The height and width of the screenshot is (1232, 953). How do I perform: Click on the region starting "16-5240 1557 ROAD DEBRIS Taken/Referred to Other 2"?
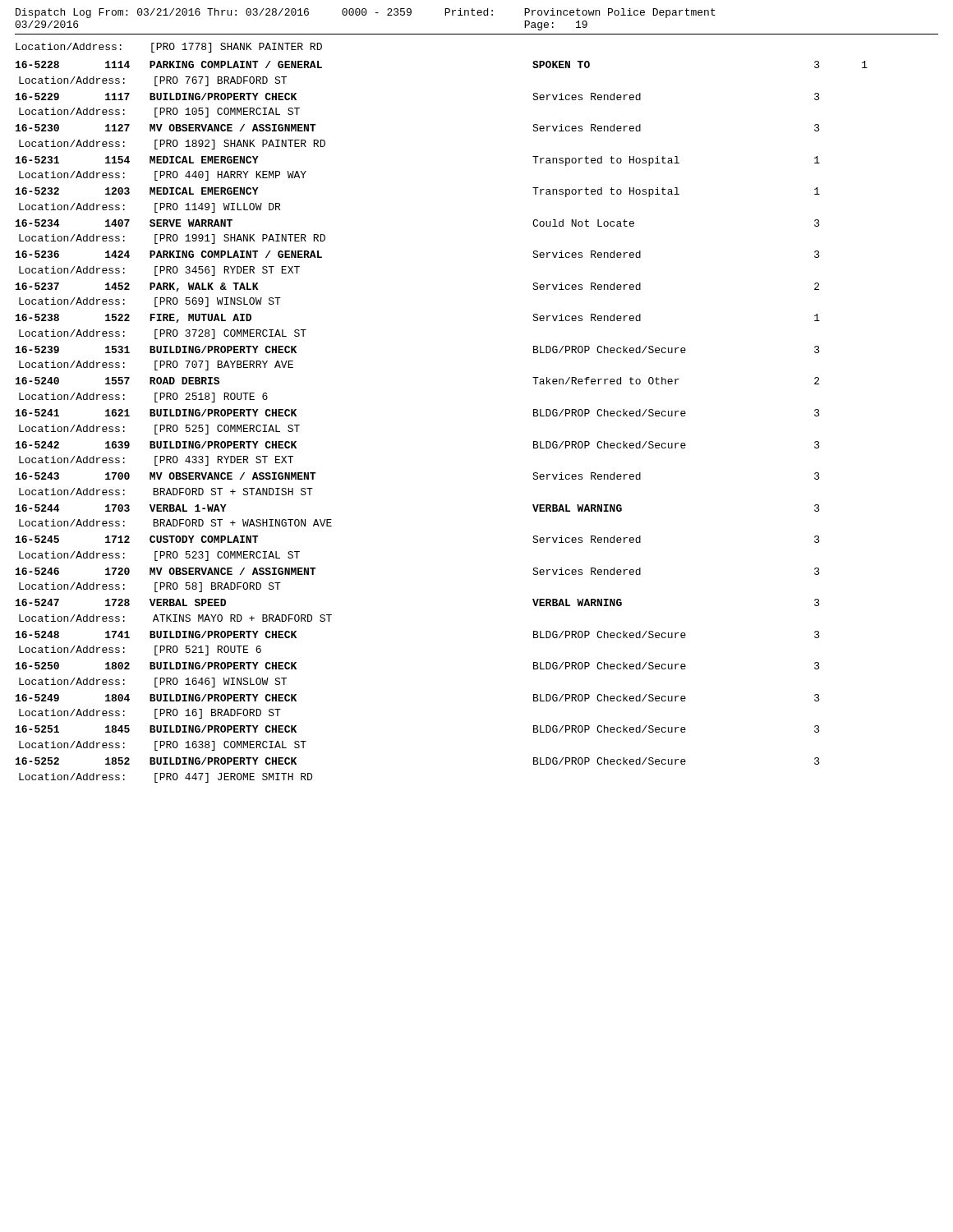click(x=37, y=381)
